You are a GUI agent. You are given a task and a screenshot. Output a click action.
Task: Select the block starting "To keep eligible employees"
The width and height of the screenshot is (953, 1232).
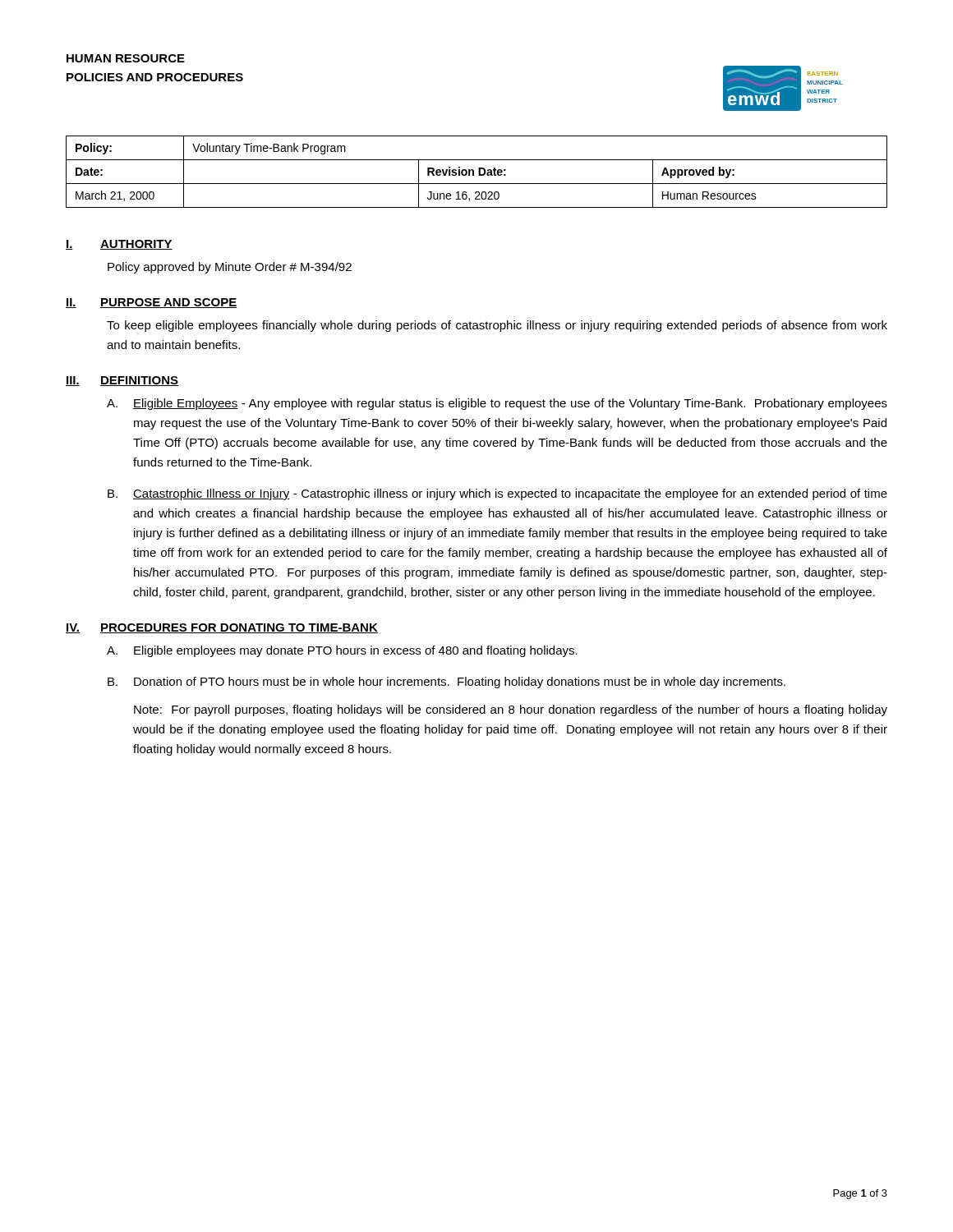[497, 335]
